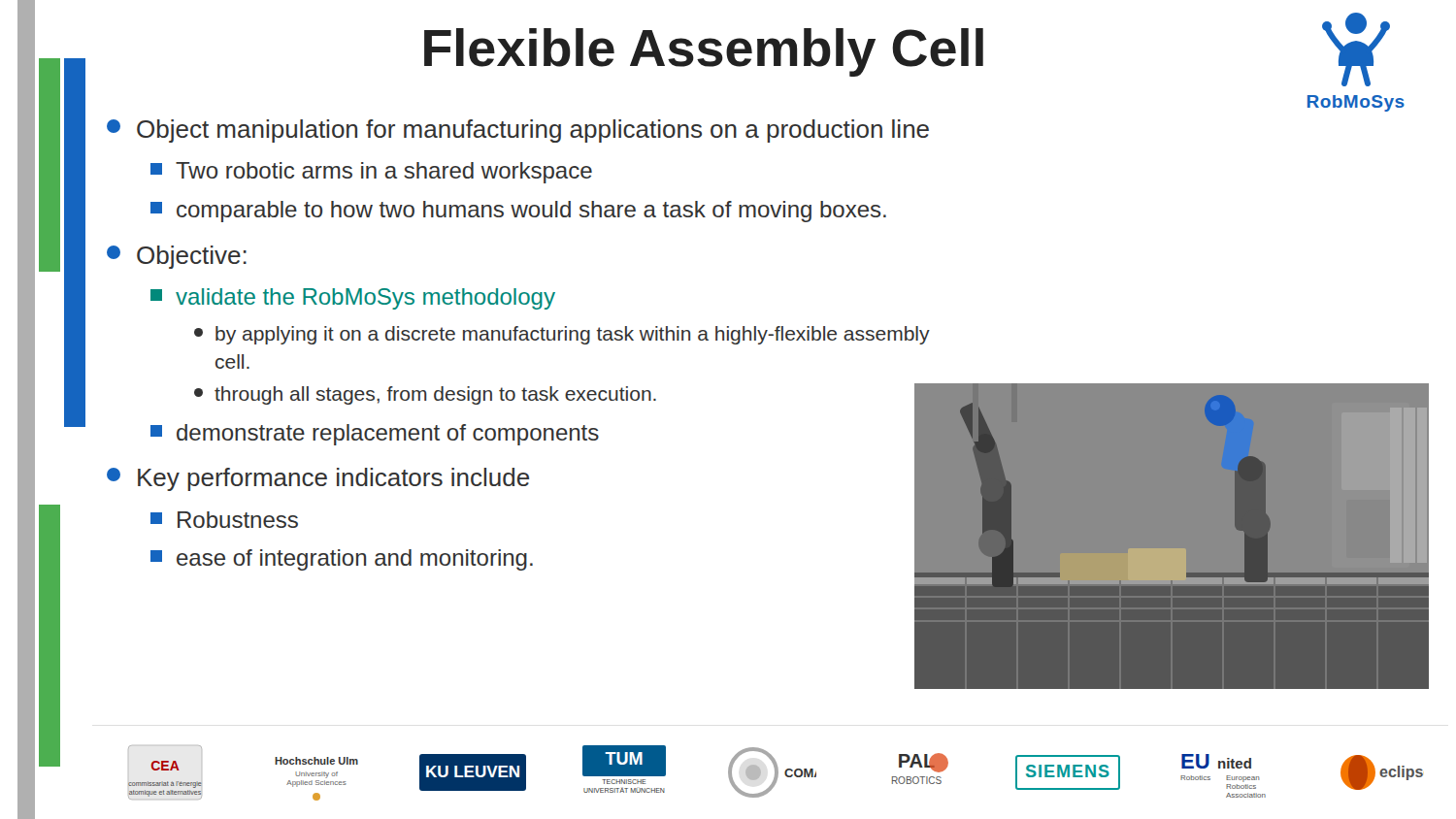Find the list item with the text "by applying it on a discrete"
1456x819 pixels.
click(568, 347)
